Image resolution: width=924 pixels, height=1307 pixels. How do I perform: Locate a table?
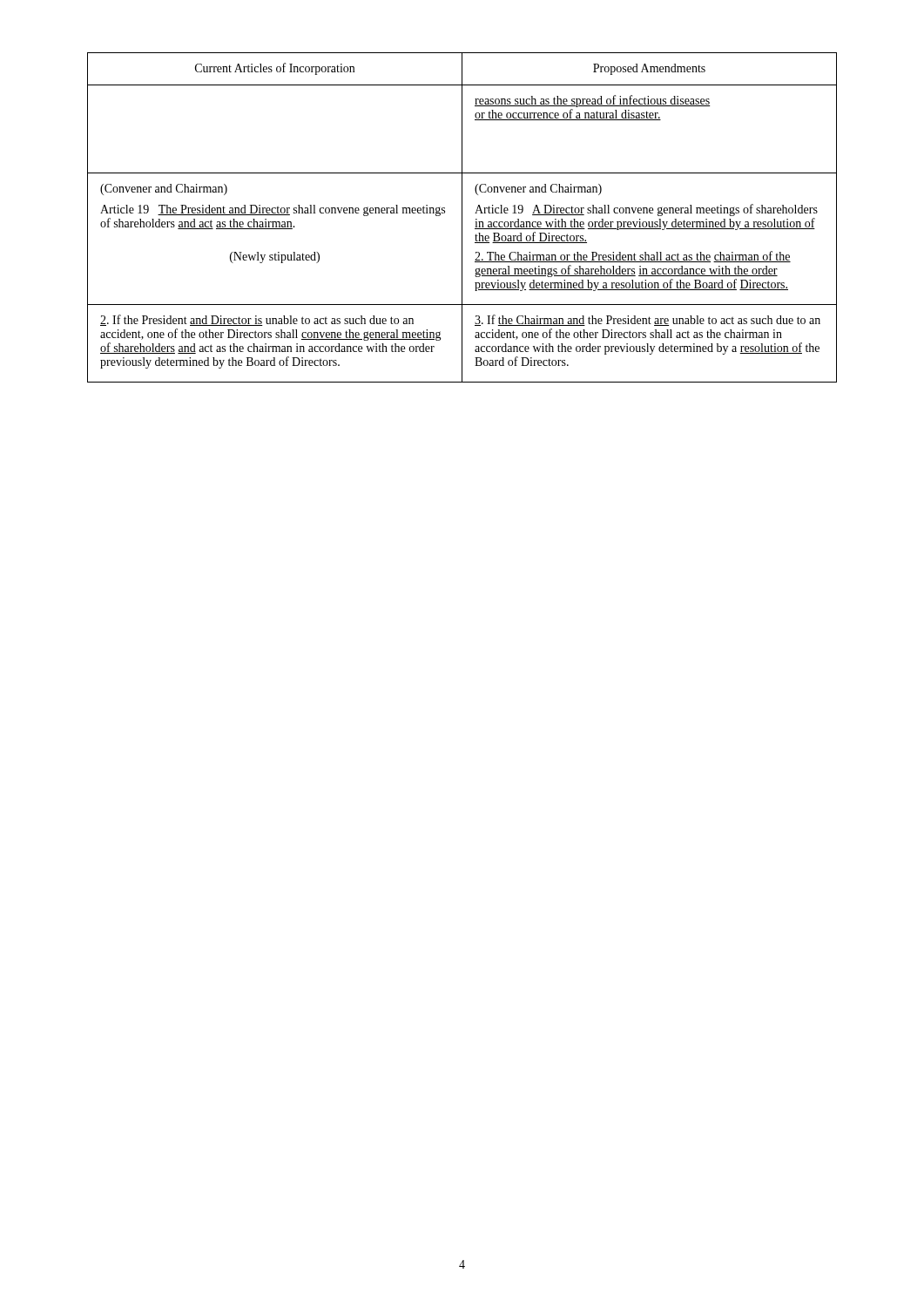[462, 217]
